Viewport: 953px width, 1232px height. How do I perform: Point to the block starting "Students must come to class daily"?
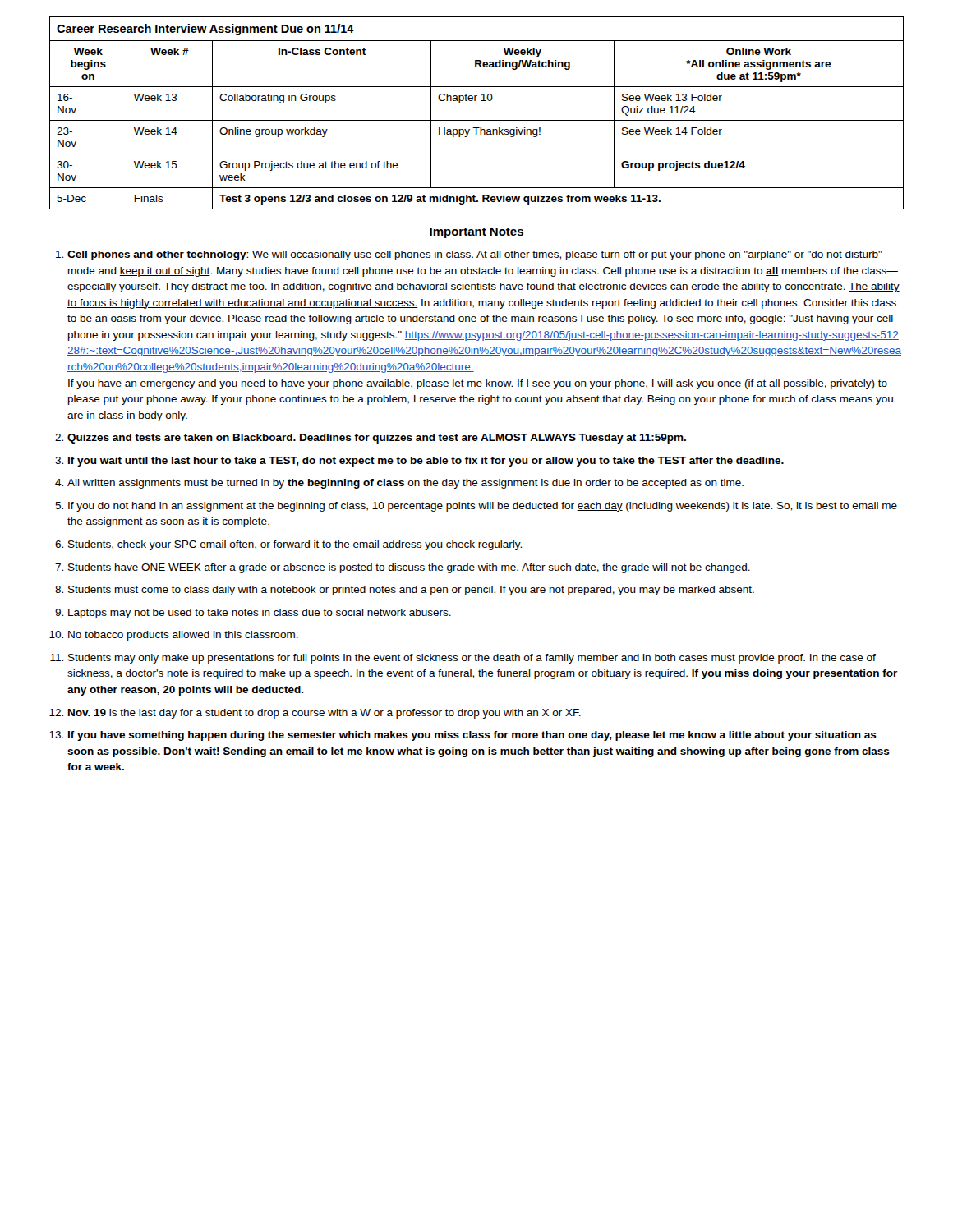[411, 589]
